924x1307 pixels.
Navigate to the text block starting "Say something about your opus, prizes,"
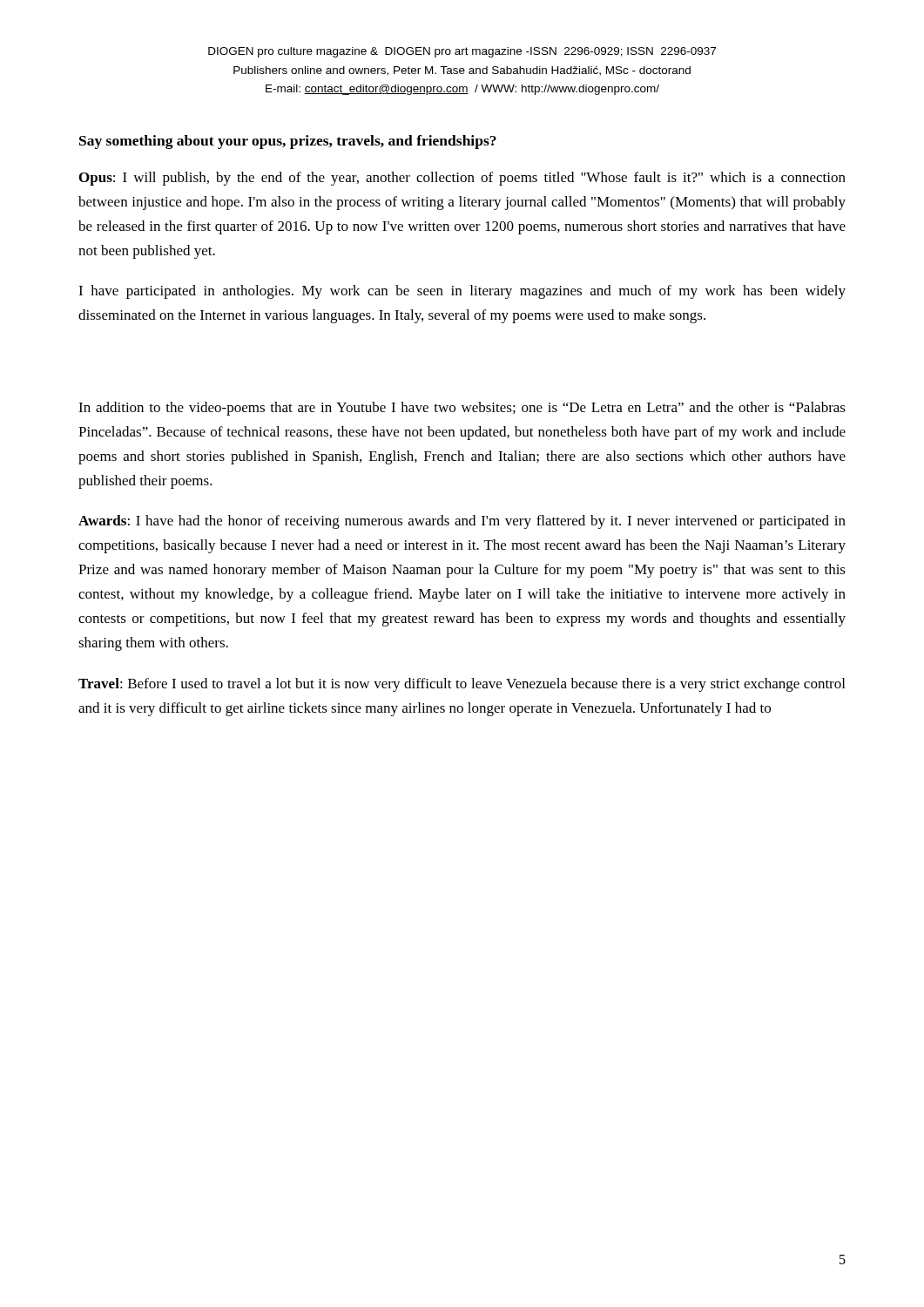[x=288, y=140]
